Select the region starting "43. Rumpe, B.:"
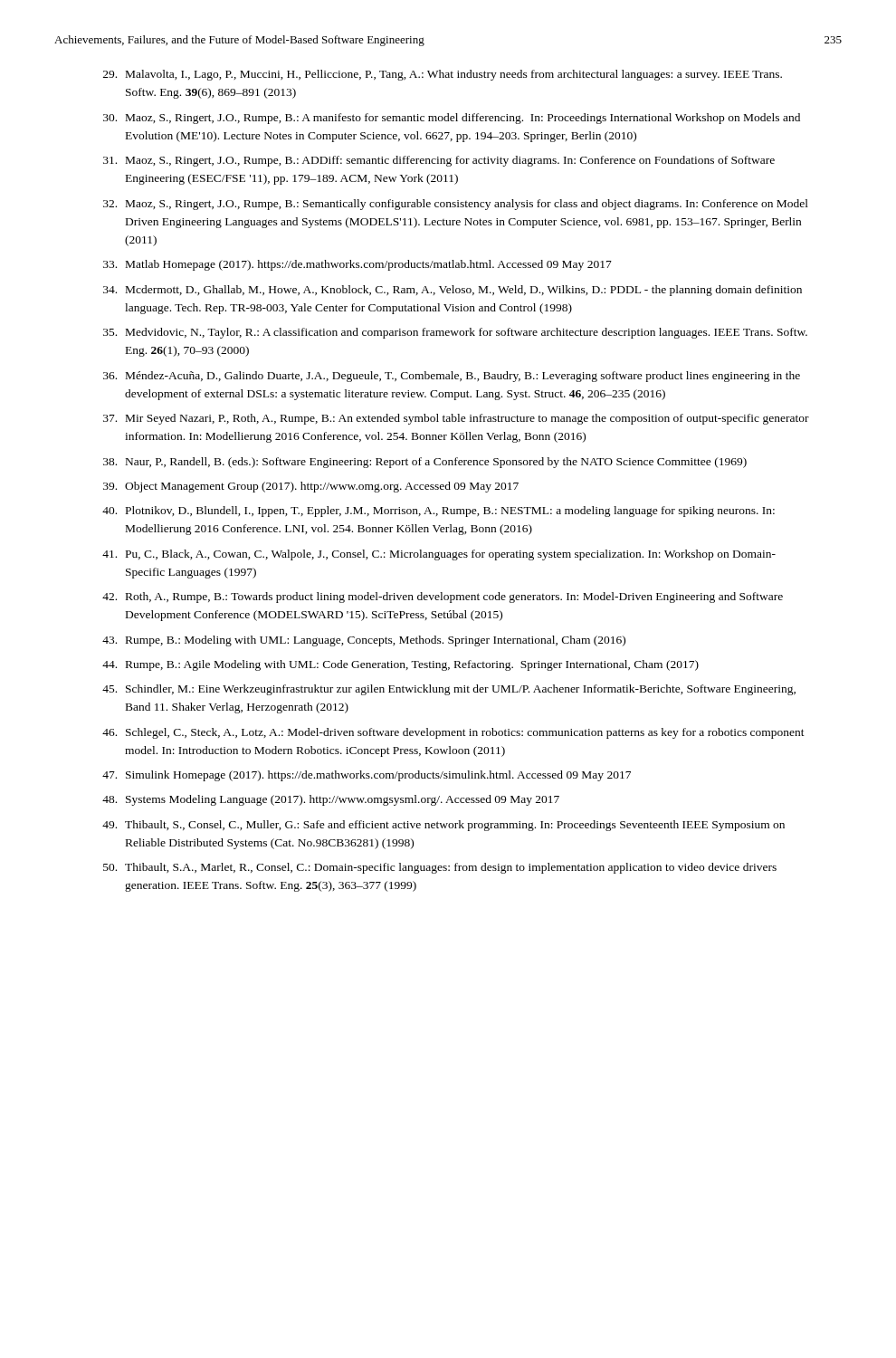896x1358 pixels. 448,640
